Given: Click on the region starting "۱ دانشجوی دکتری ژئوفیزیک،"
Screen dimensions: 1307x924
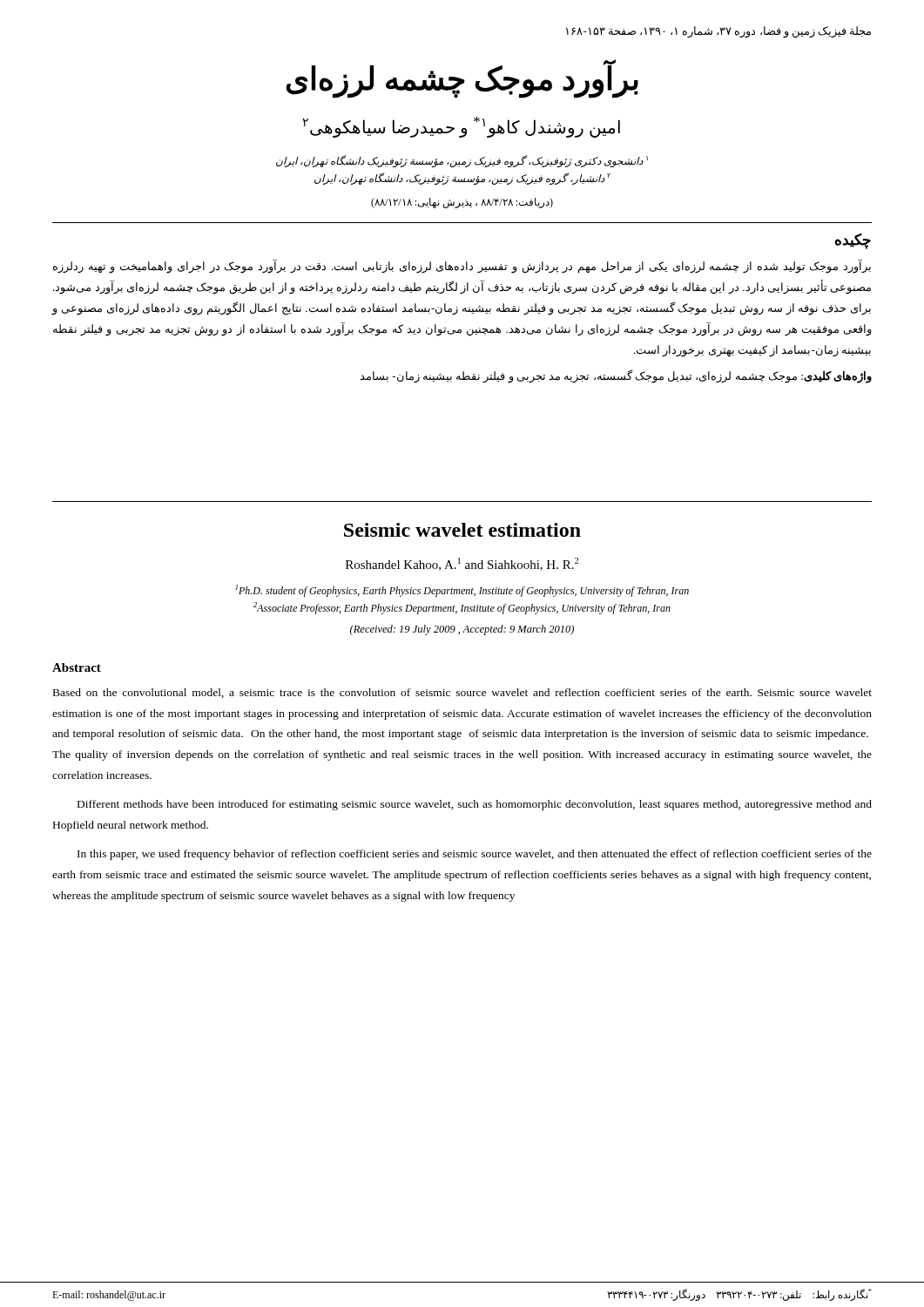Looking at the screenshot, I should [462, 170].
